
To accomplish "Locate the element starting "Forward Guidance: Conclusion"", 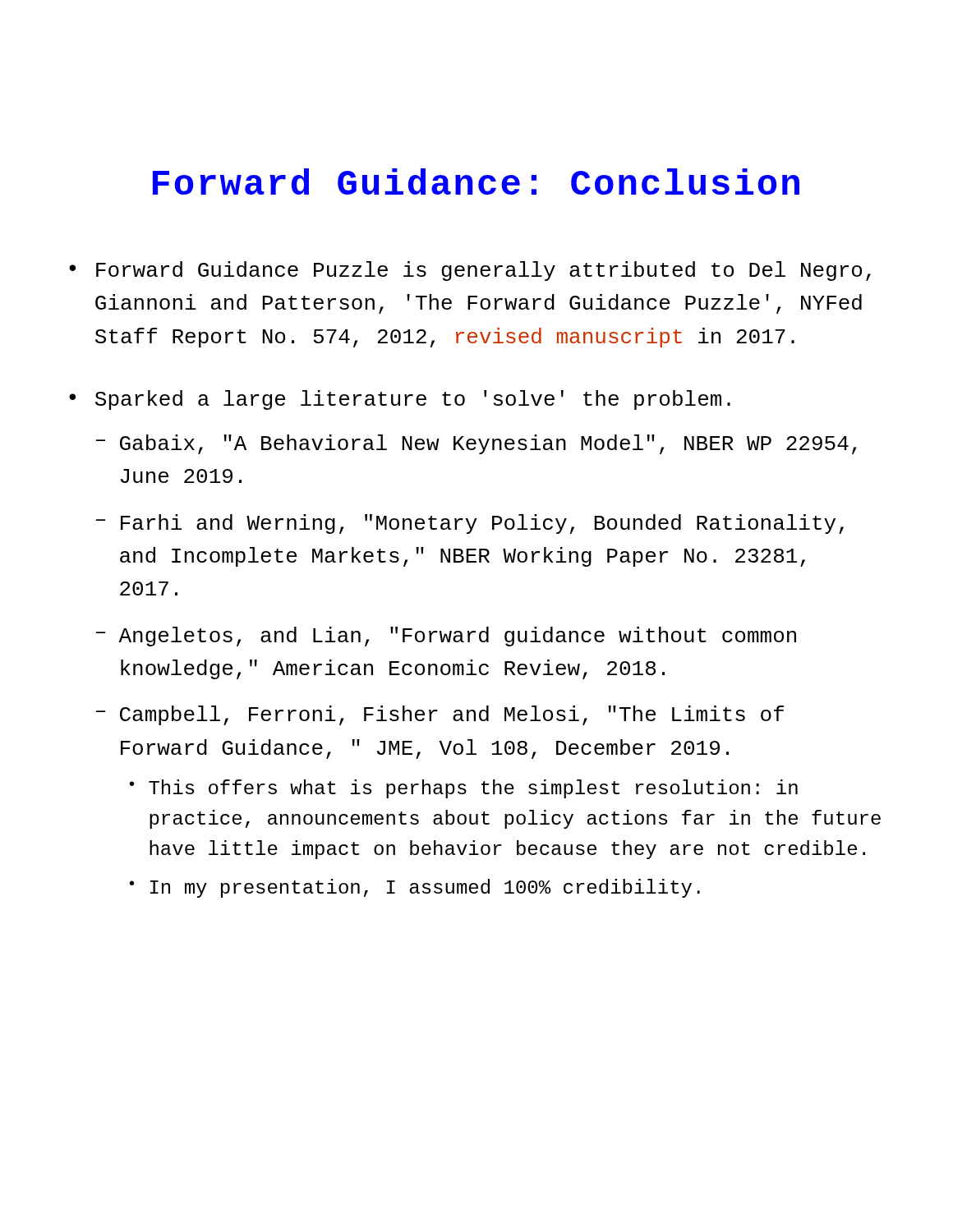I will 476,185.
